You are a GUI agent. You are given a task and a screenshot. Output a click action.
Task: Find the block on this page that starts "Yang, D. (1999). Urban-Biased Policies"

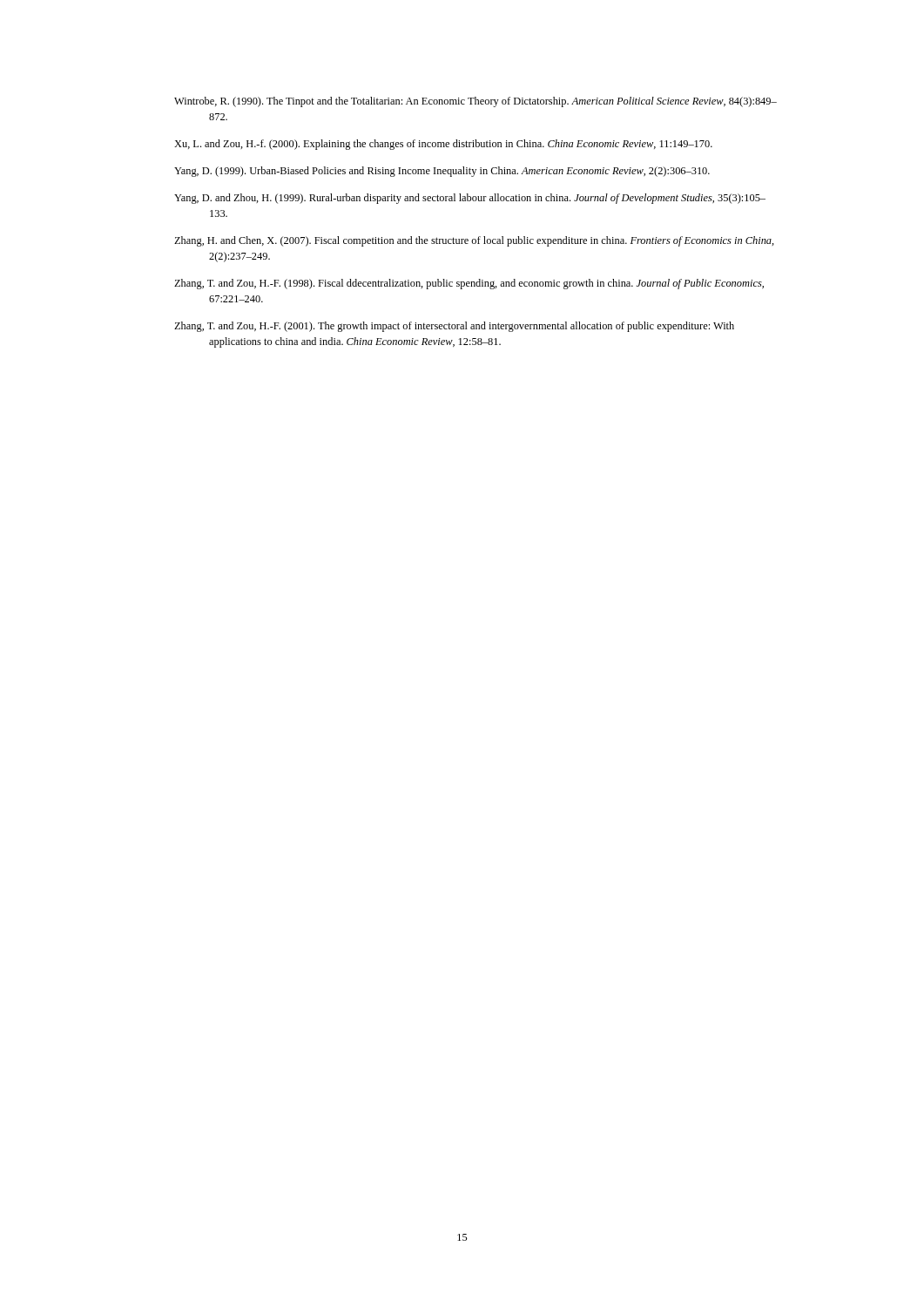click(x=442, y=171)
